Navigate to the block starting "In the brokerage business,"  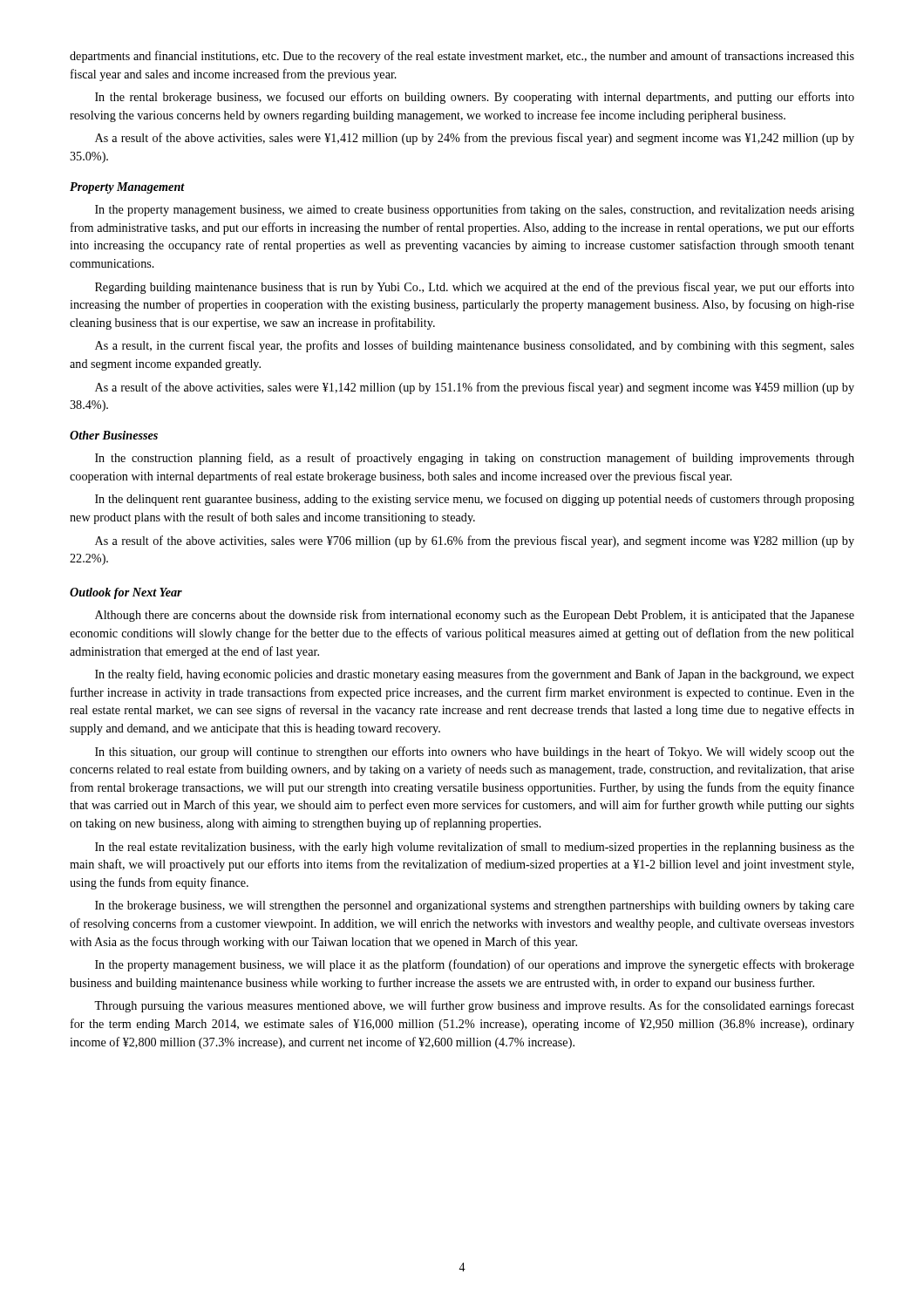point(462,924)
